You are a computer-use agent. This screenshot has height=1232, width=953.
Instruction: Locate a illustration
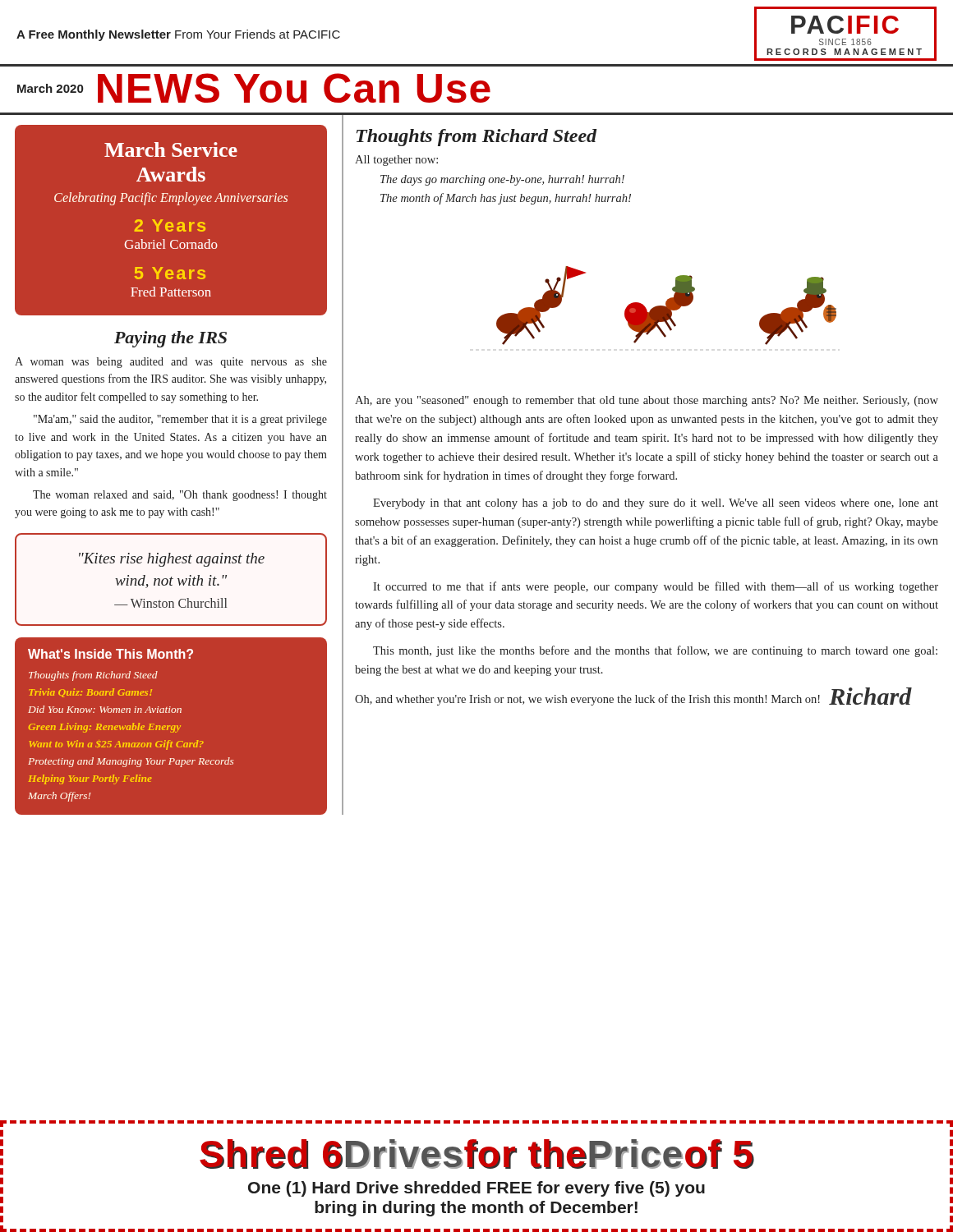pos(647,299)
